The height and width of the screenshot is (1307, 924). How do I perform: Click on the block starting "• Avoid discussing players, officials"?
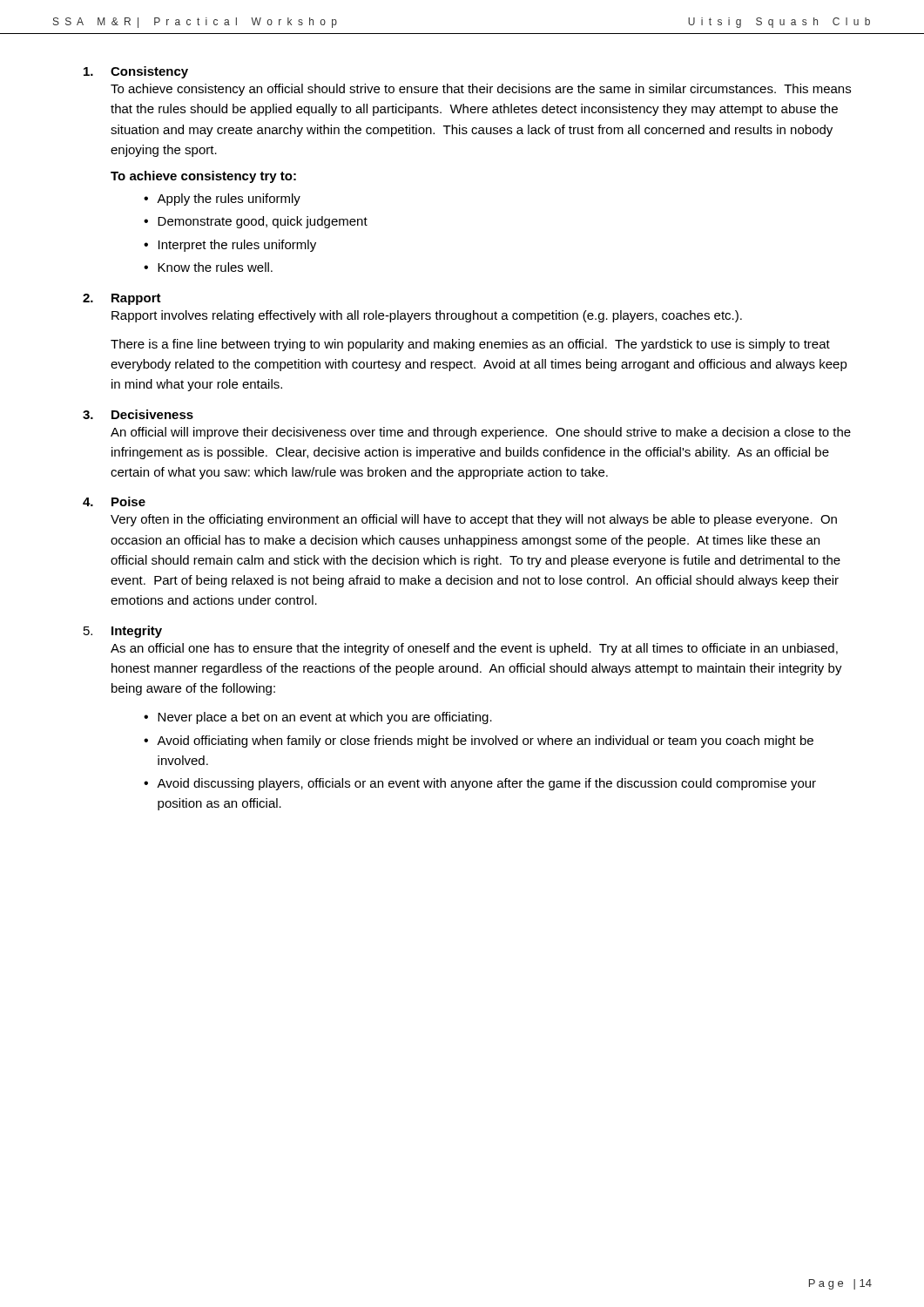pyautogui.click(x=501, y=793)
